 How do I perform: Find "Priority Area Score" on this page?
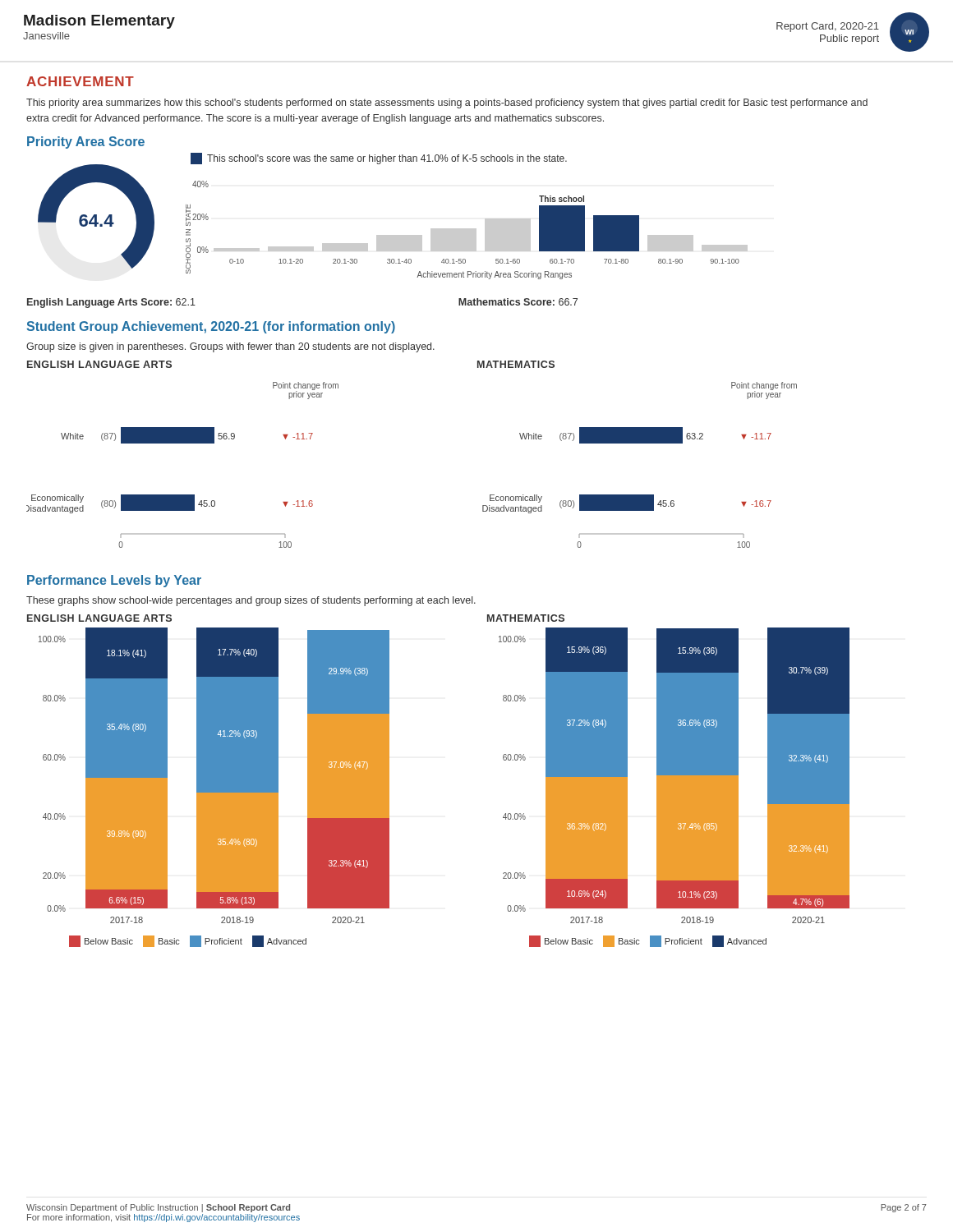86,141
